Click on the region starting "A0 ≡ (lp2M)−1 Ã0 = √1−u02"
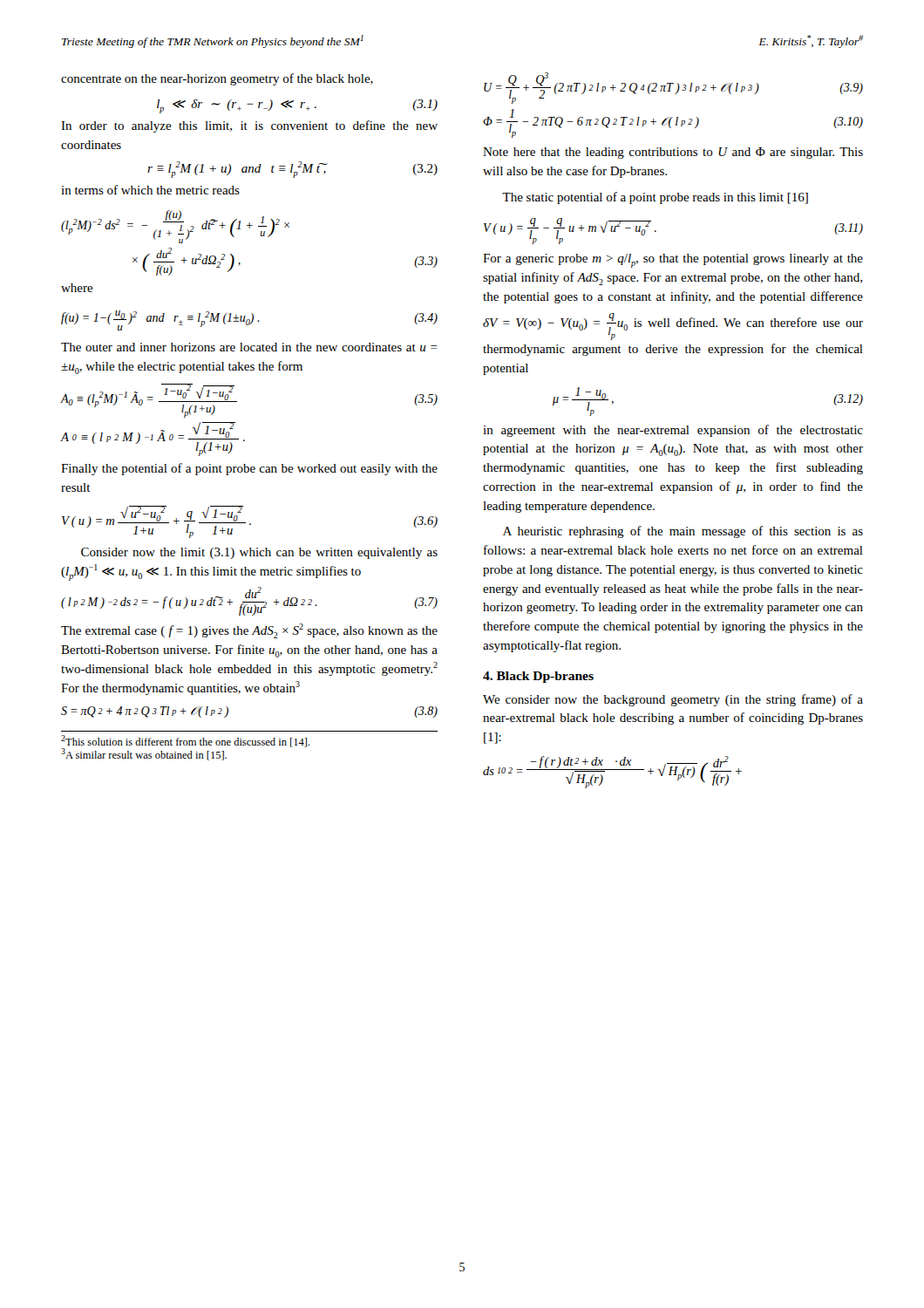 (x=153, y=438)
